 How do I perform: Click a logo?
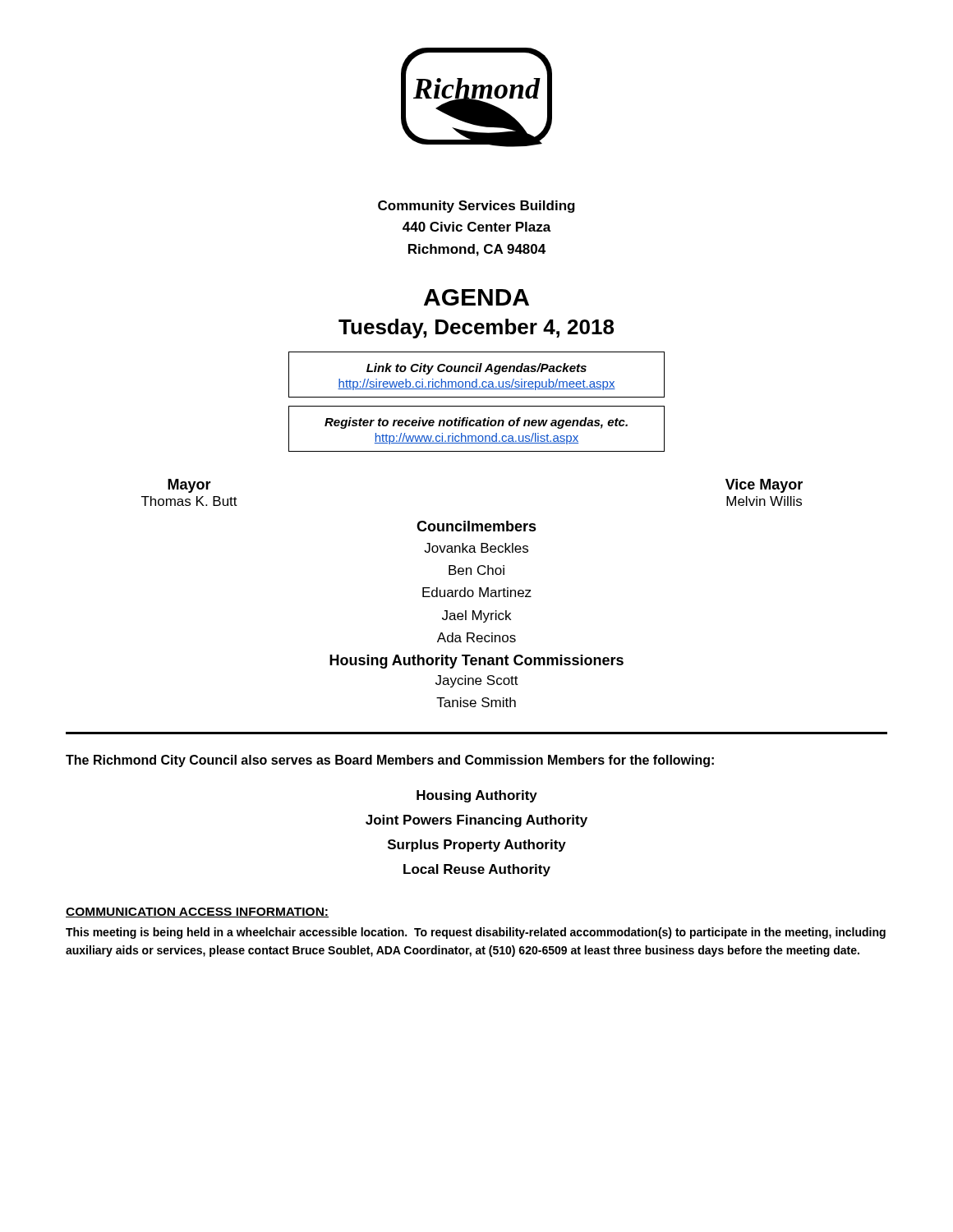tap(476, 107)
